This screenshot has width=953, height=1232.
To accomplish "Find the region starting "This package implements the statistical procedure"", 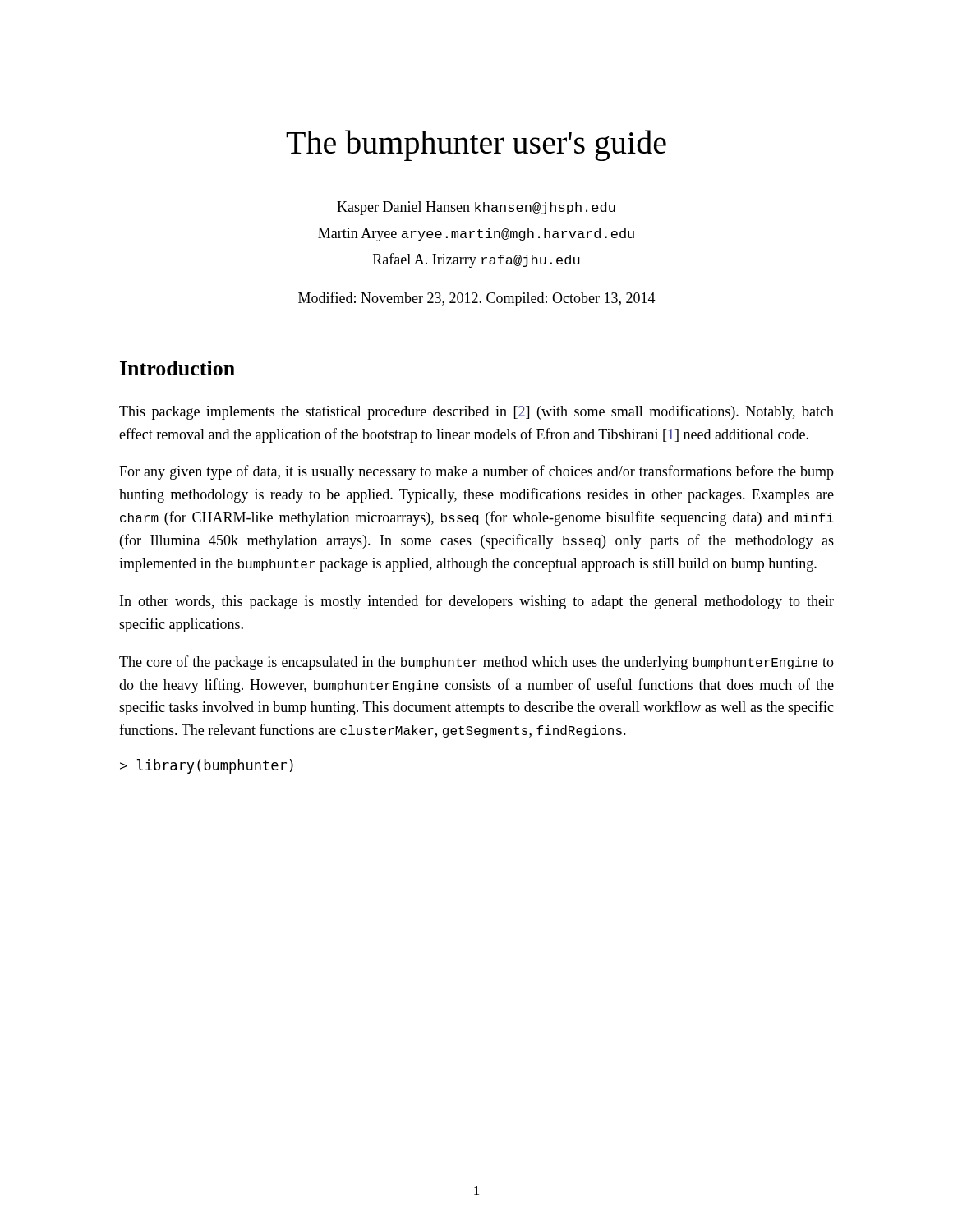I will (476, 423).
